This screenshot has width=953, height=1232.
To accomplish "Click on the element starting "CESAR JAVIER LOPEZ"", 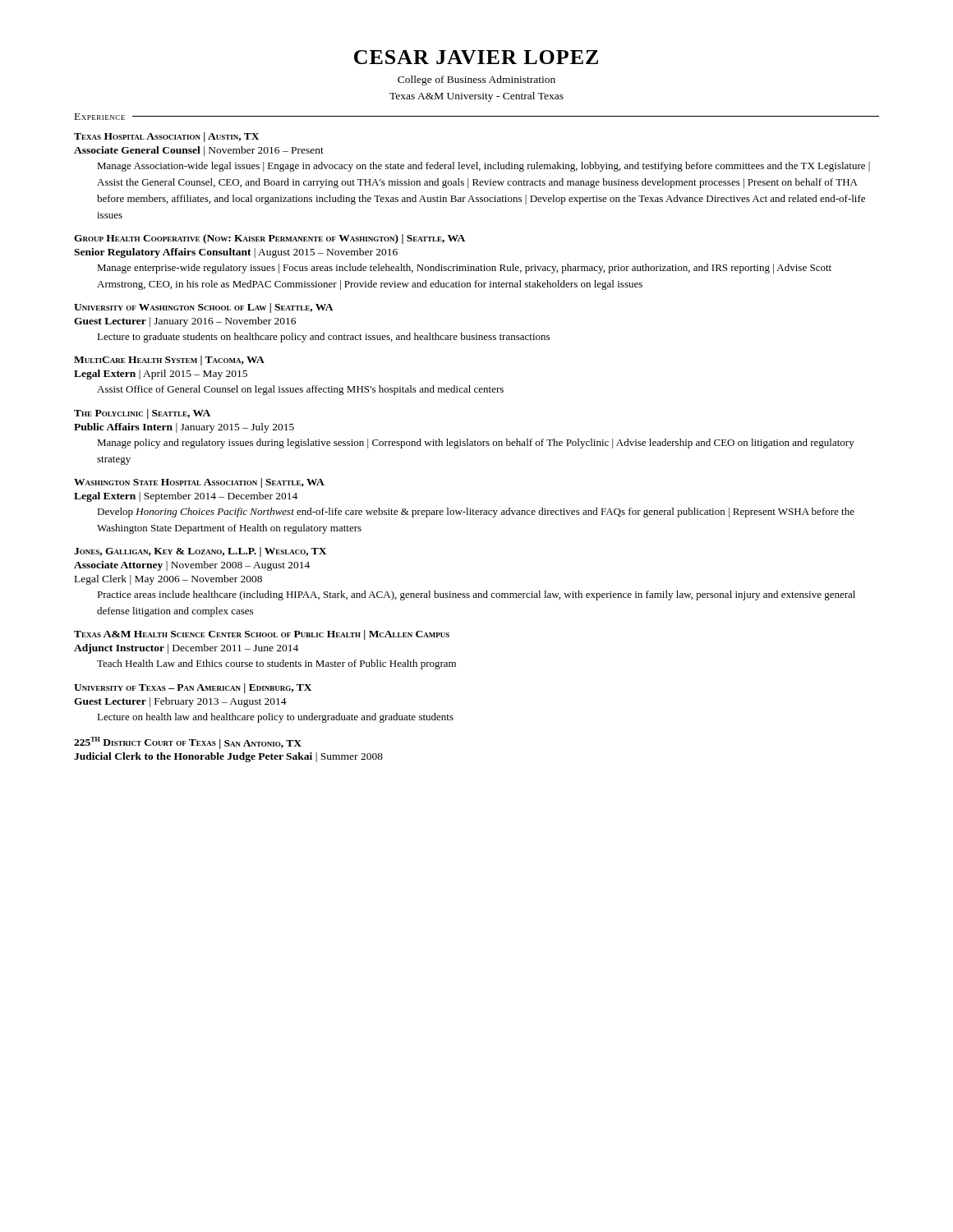I will pos(476,58).
